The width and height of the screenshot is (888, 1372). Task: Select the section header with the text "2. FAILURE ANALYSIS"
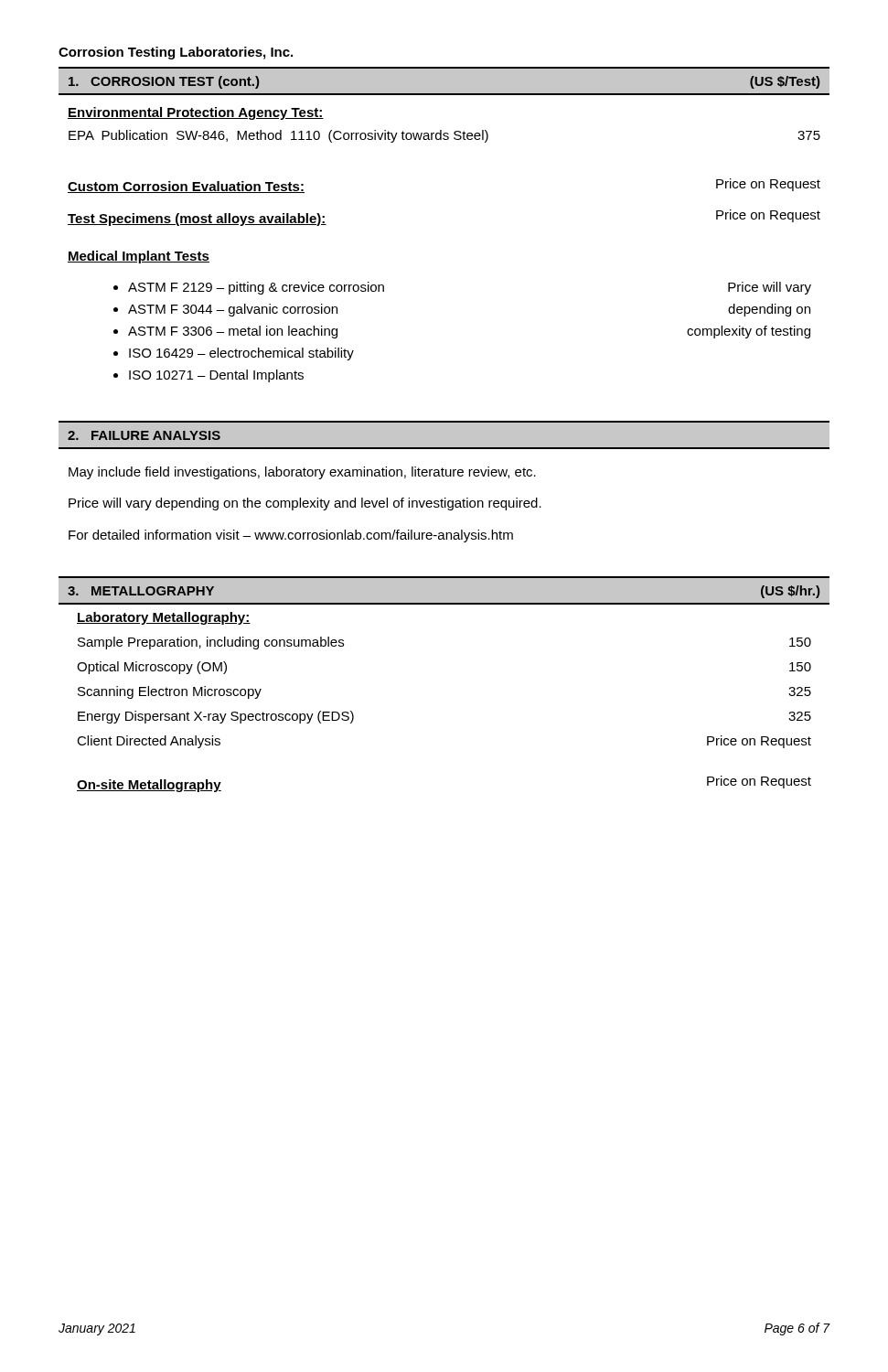pyautogui.click(x=144, y=434)
